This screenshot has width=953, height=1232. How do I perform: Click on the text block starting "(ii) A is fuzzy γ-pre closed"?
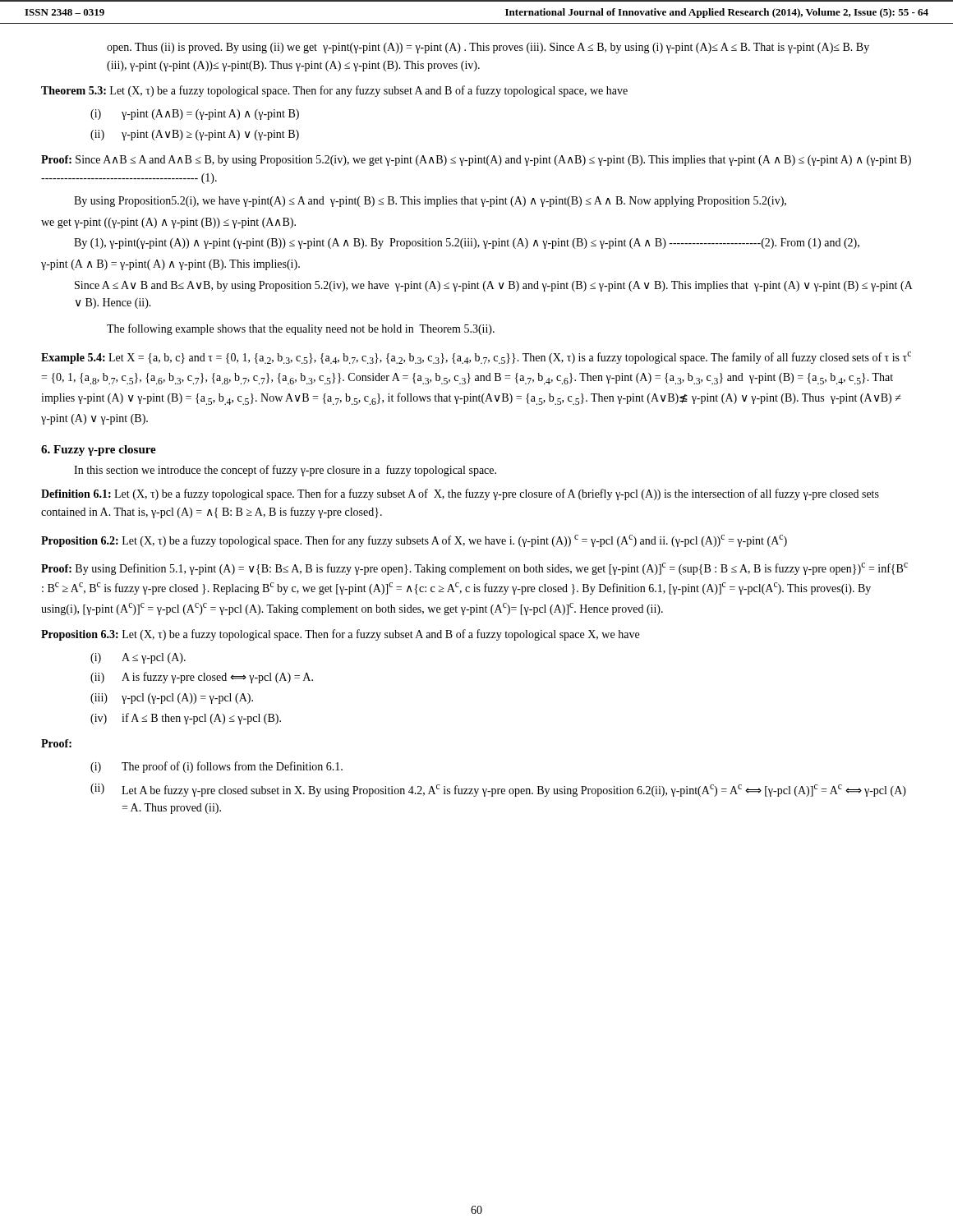(202, 678)
